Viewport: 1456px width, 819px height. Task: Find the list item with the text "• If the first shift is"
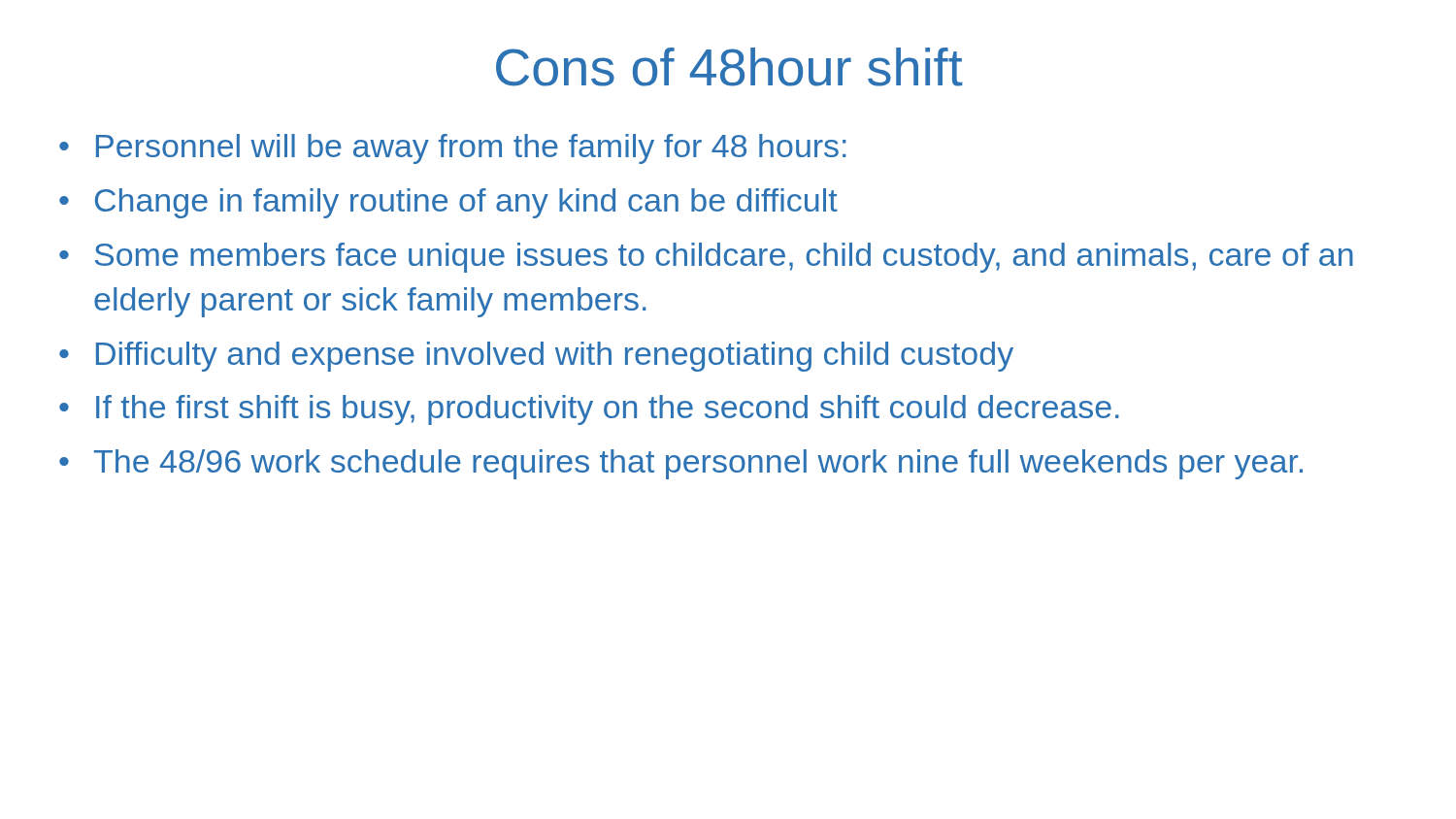coord(728,408)
